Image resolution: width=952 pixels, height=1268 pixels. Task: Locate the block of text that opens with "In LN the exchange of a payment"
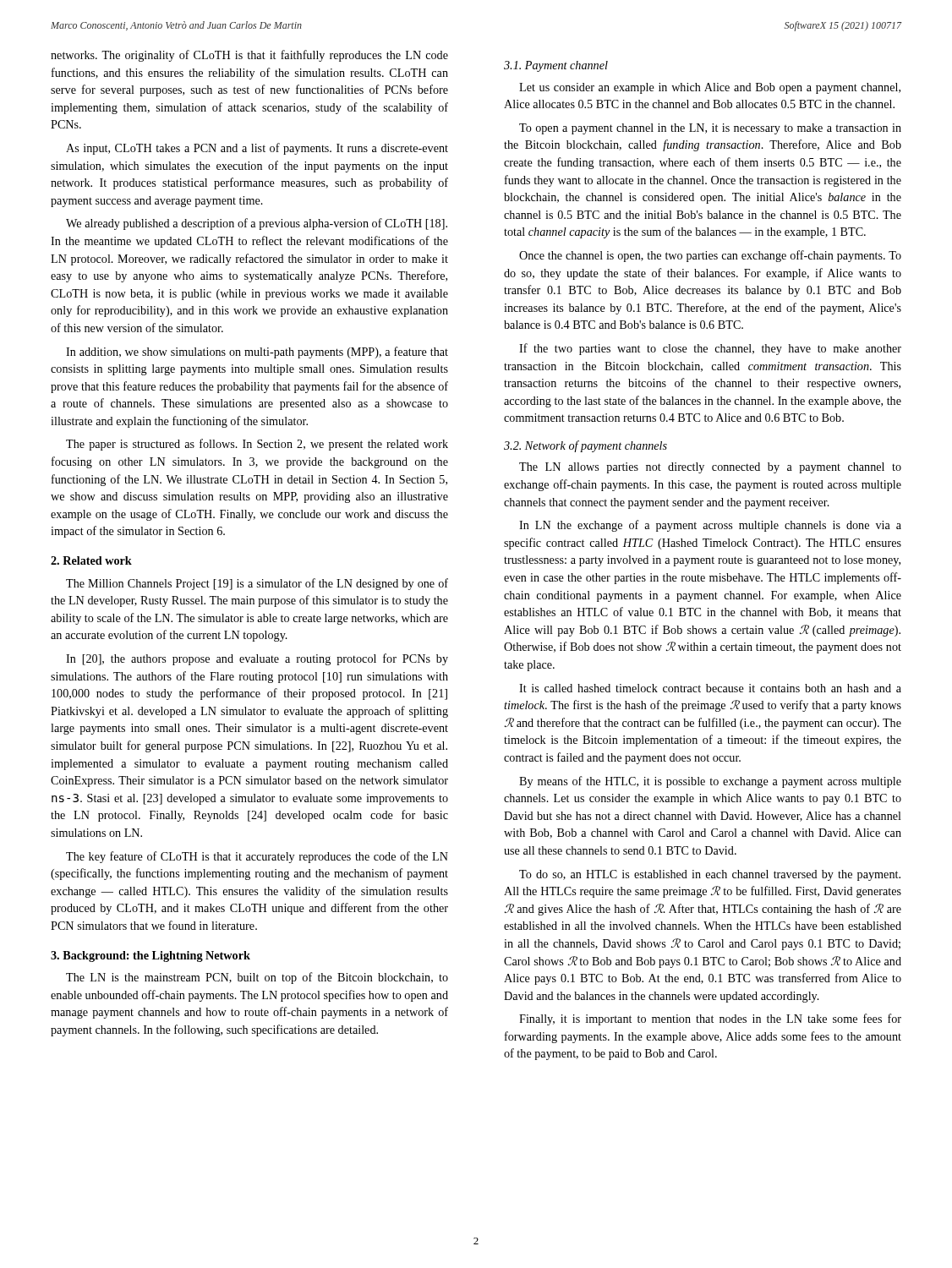click(x=703, y=595)
